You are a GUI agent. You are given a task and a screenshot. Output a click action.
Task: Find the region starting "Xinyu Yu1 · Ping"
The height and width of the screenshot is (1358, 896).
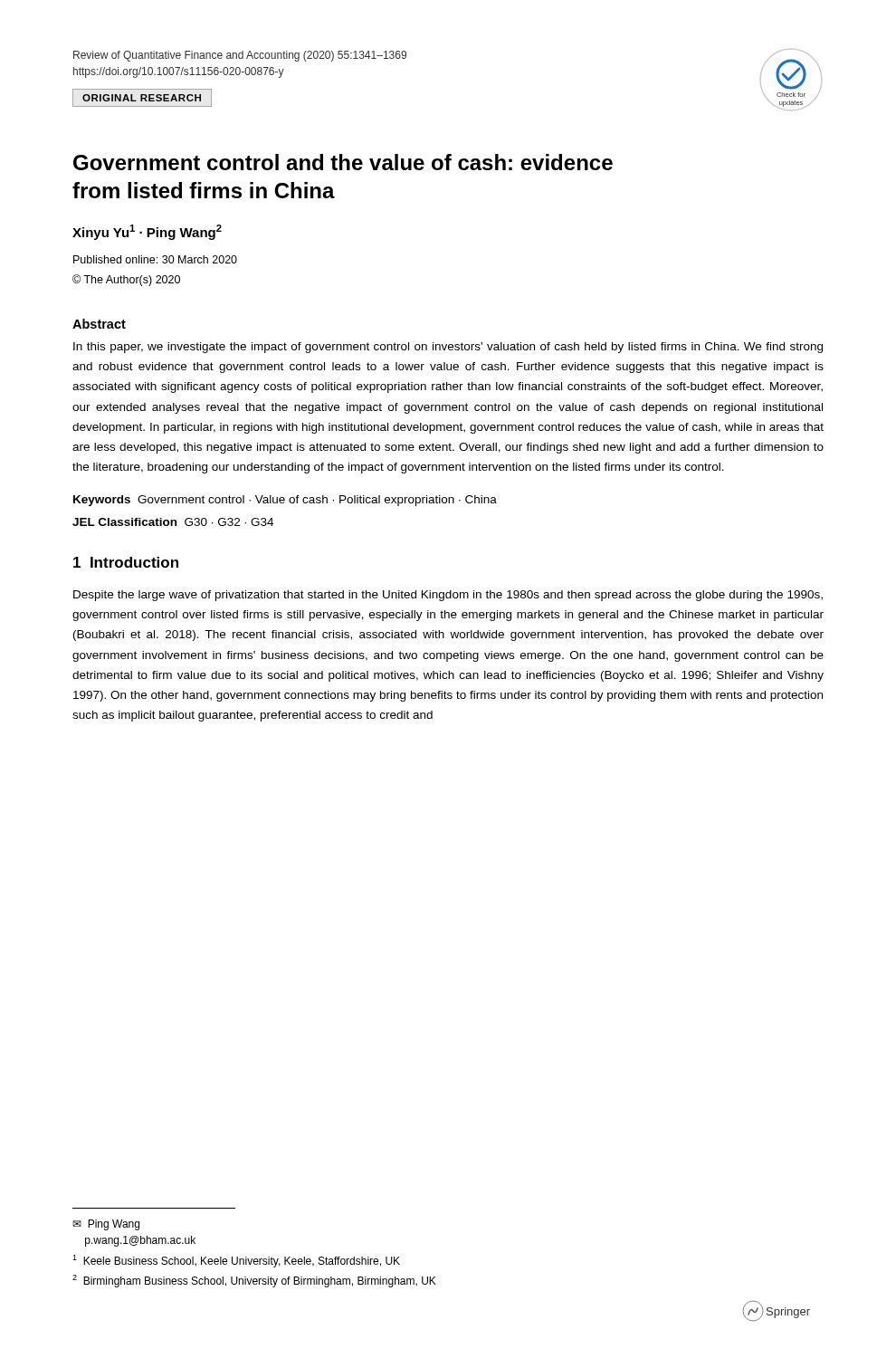147,232
